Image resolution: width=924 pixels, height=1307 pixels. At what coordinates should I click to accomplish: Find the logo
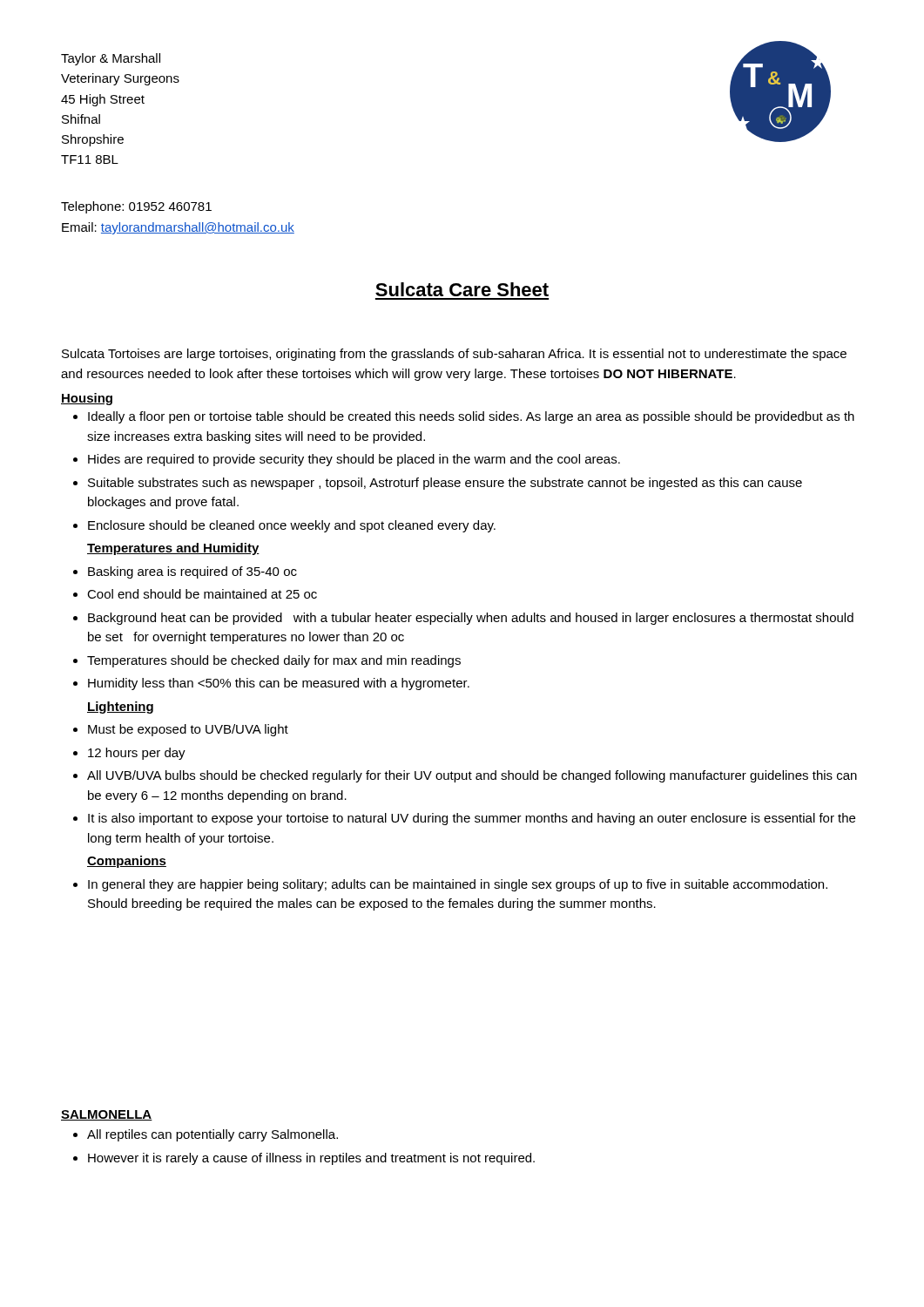click(x=780, y=91)
